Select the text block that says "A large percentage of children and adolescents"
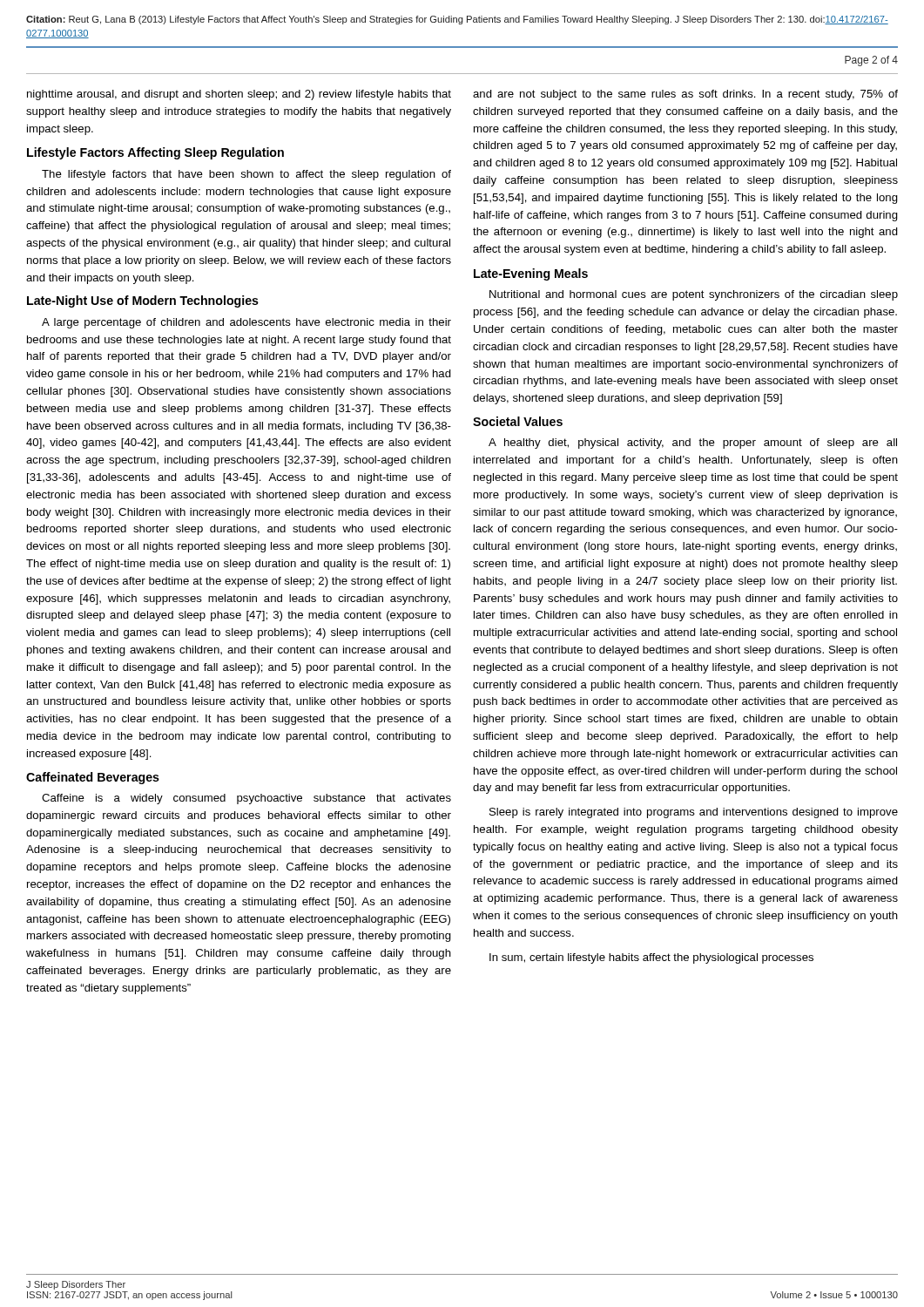This screenshot has width=924, height=1307. coord(239,538)
